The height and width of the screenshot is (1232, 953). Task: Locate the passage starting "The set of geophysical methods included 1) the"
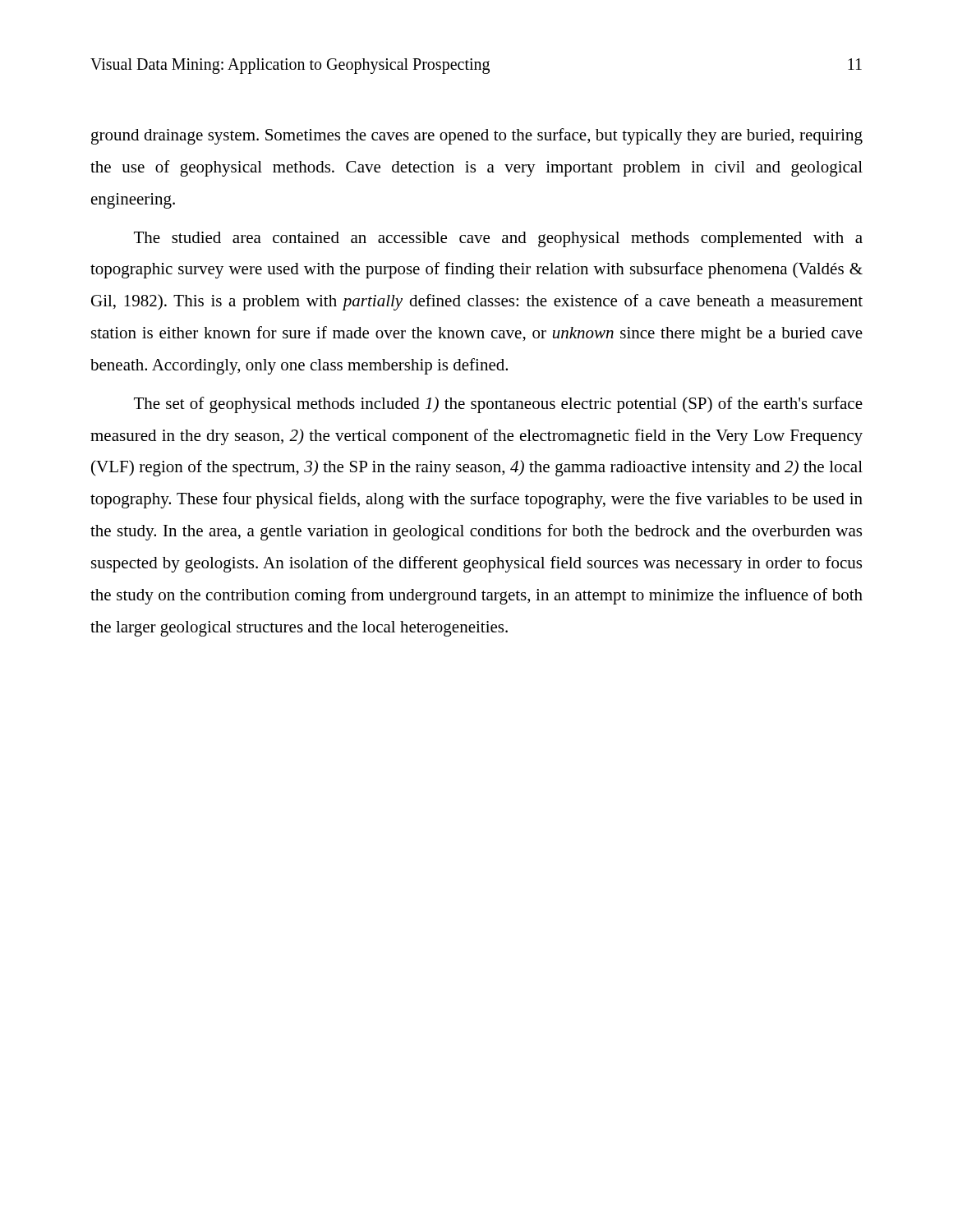point(476,515)
